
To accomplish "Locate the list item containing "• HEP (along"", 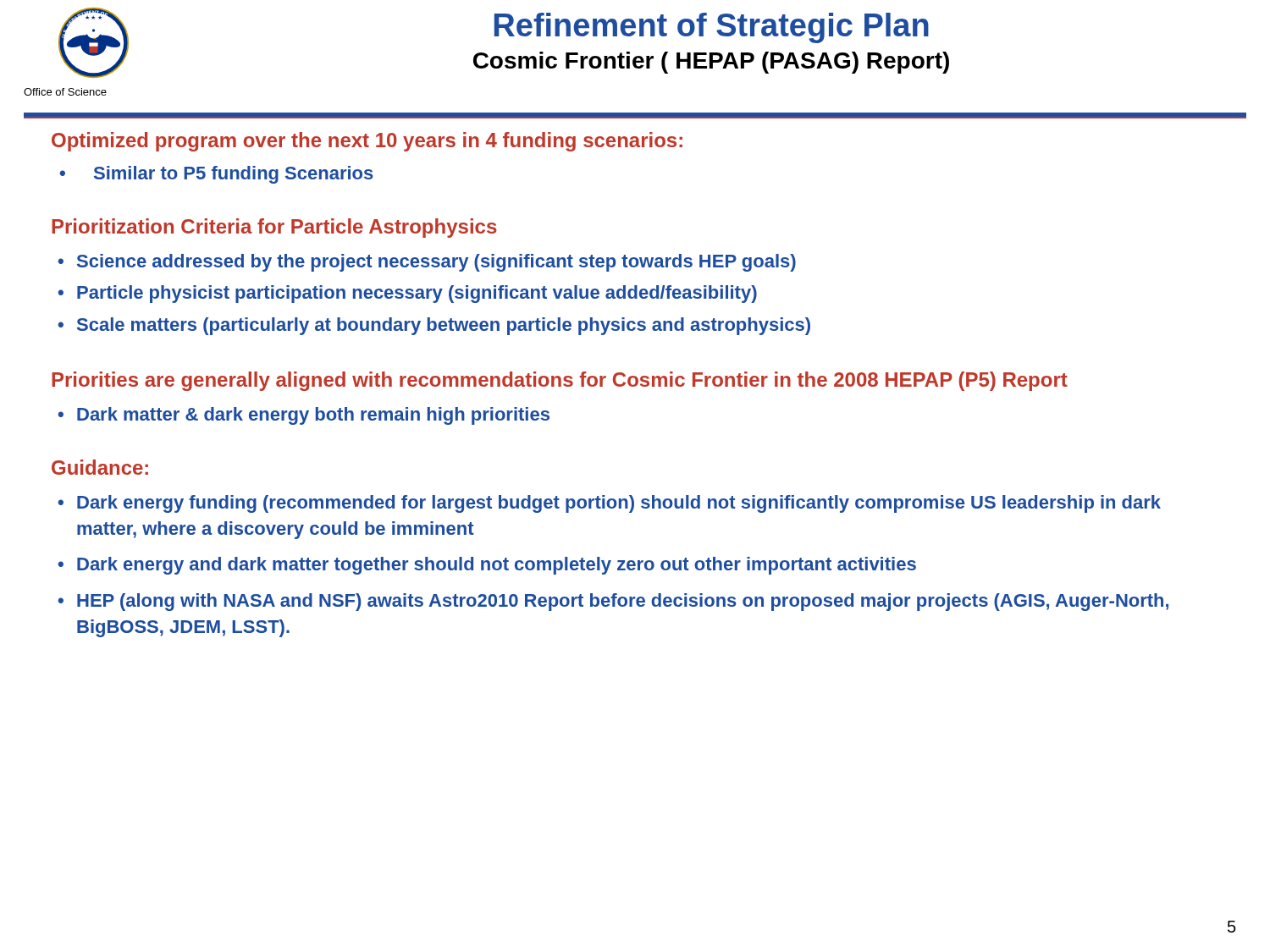I will tap(614, 613).
